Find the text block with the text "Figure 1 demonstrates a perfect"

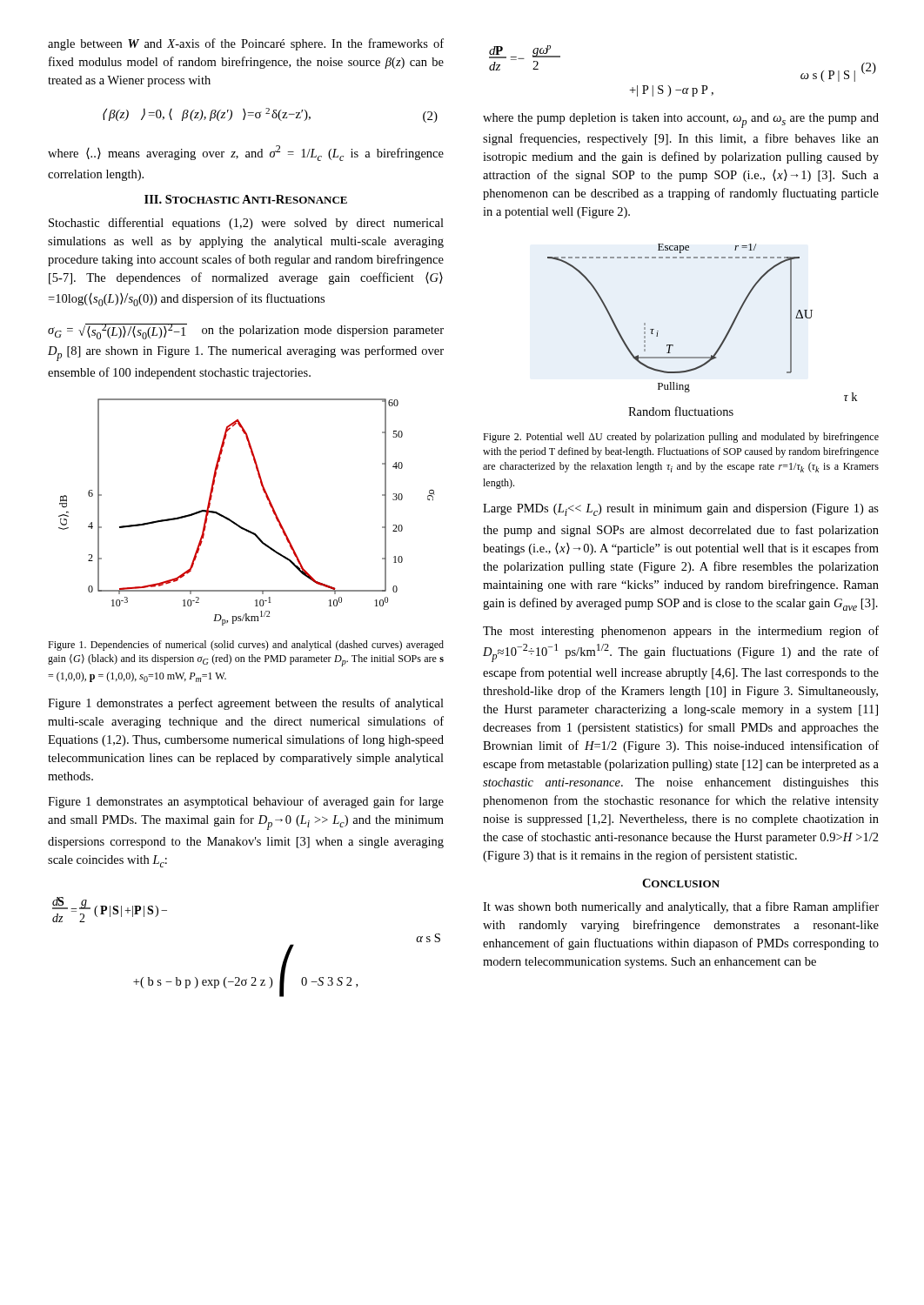246,740
